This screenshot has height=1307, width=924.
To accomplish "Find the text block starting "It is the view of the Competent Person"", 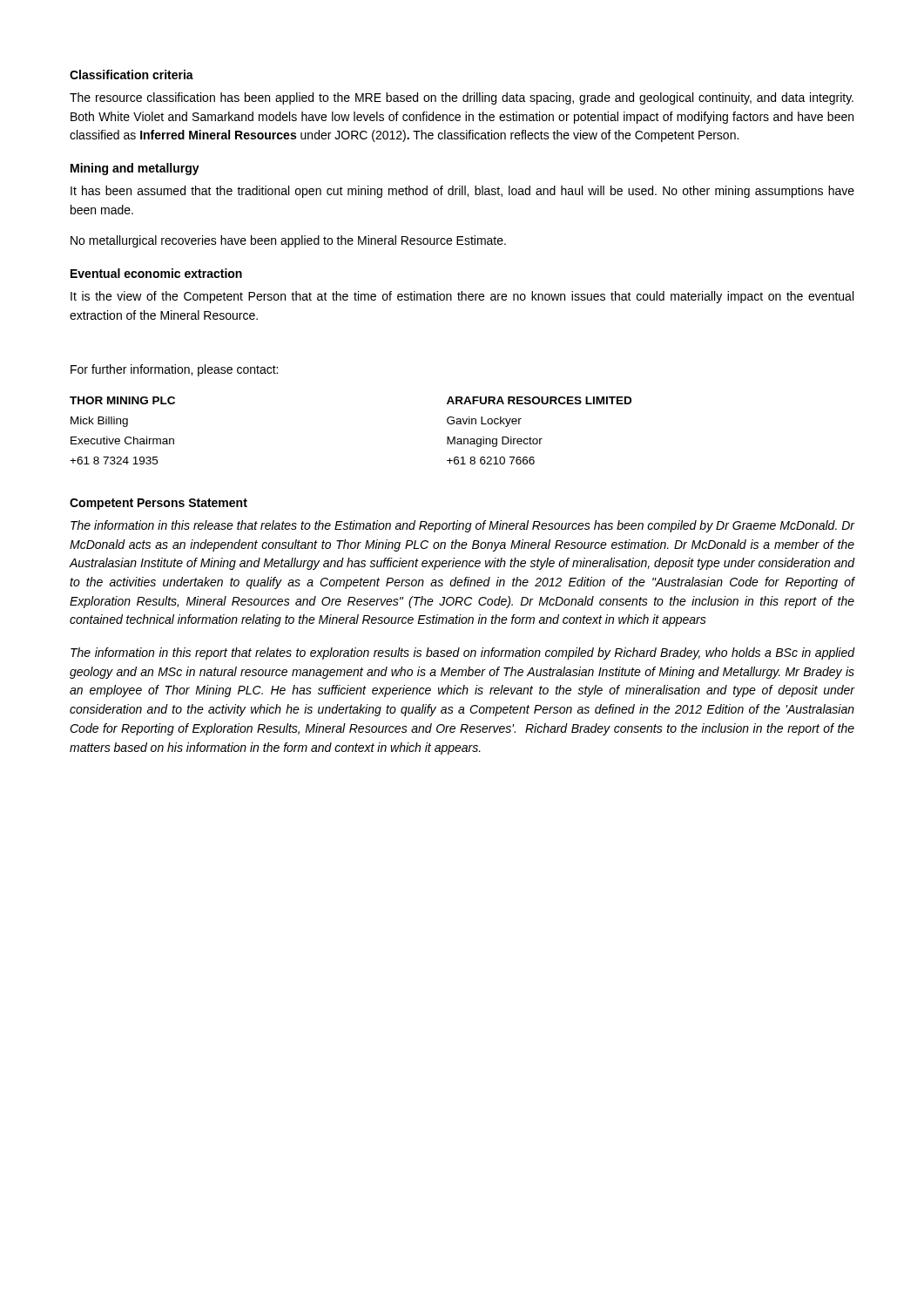I will pyautogui.click(x=462, y=306).
